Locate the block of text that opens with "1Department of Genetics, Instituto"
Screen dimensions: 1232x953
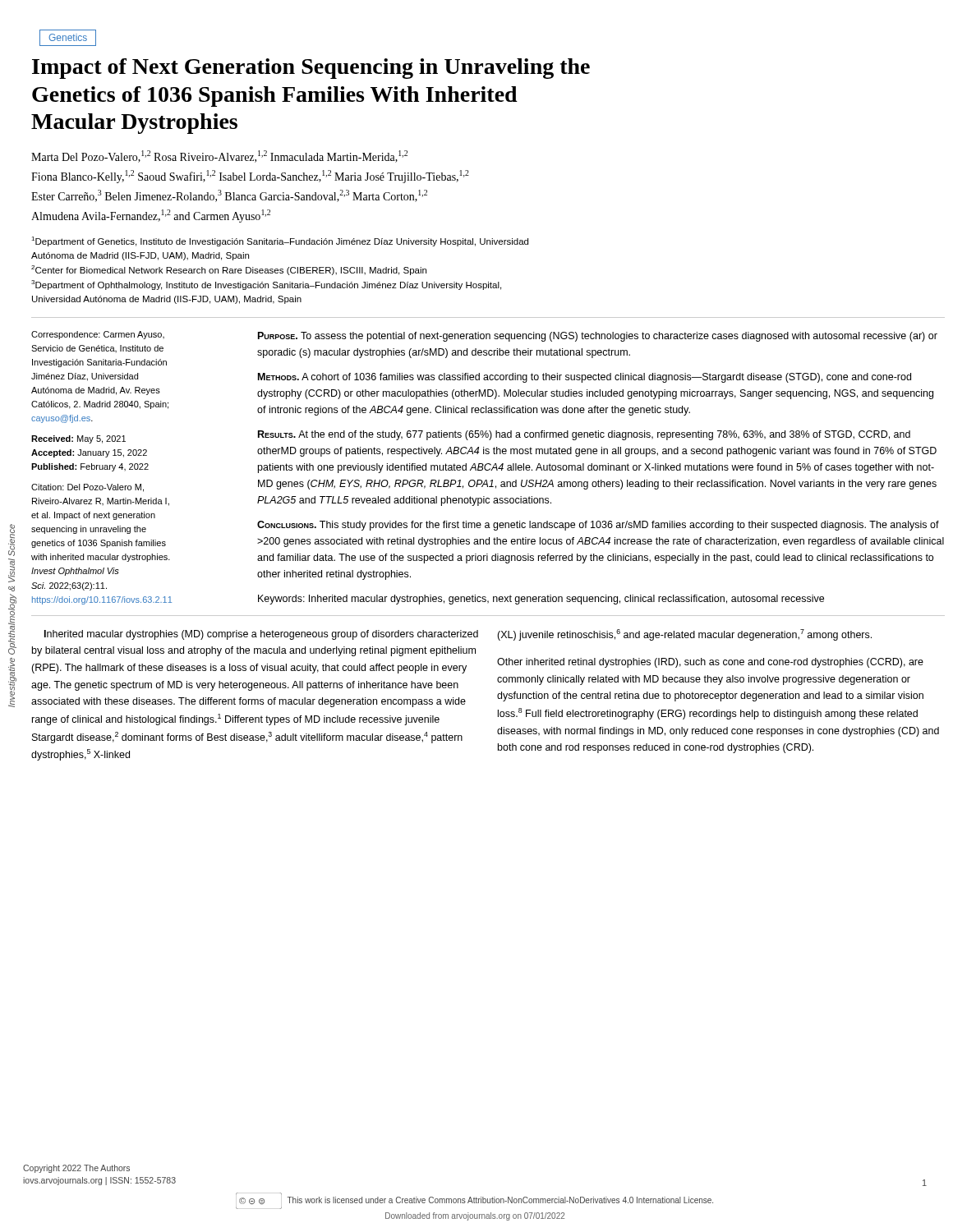click(x=280, y=270)
